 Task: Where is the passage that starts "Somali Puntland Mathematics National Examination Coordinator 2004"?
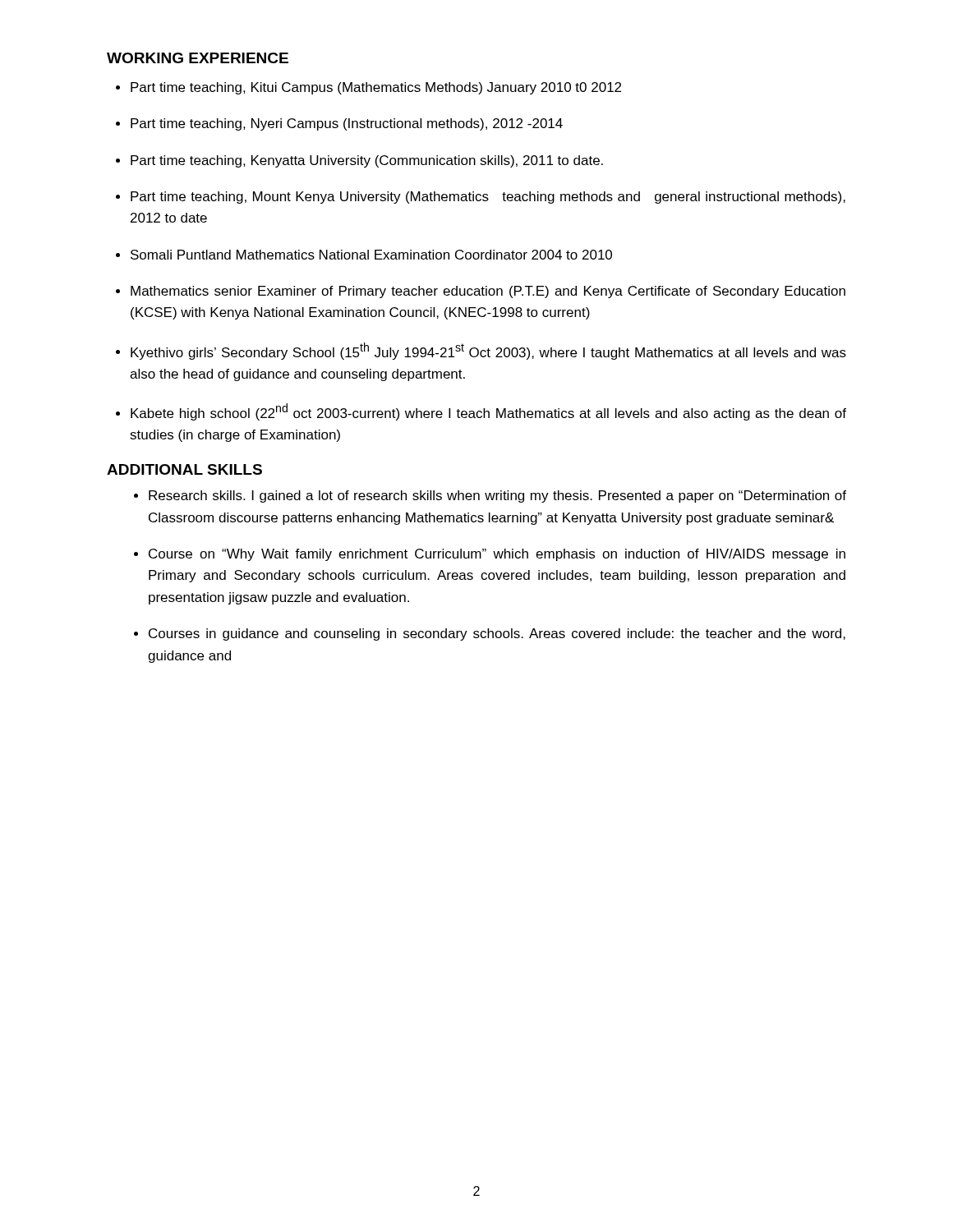[488, 255]
